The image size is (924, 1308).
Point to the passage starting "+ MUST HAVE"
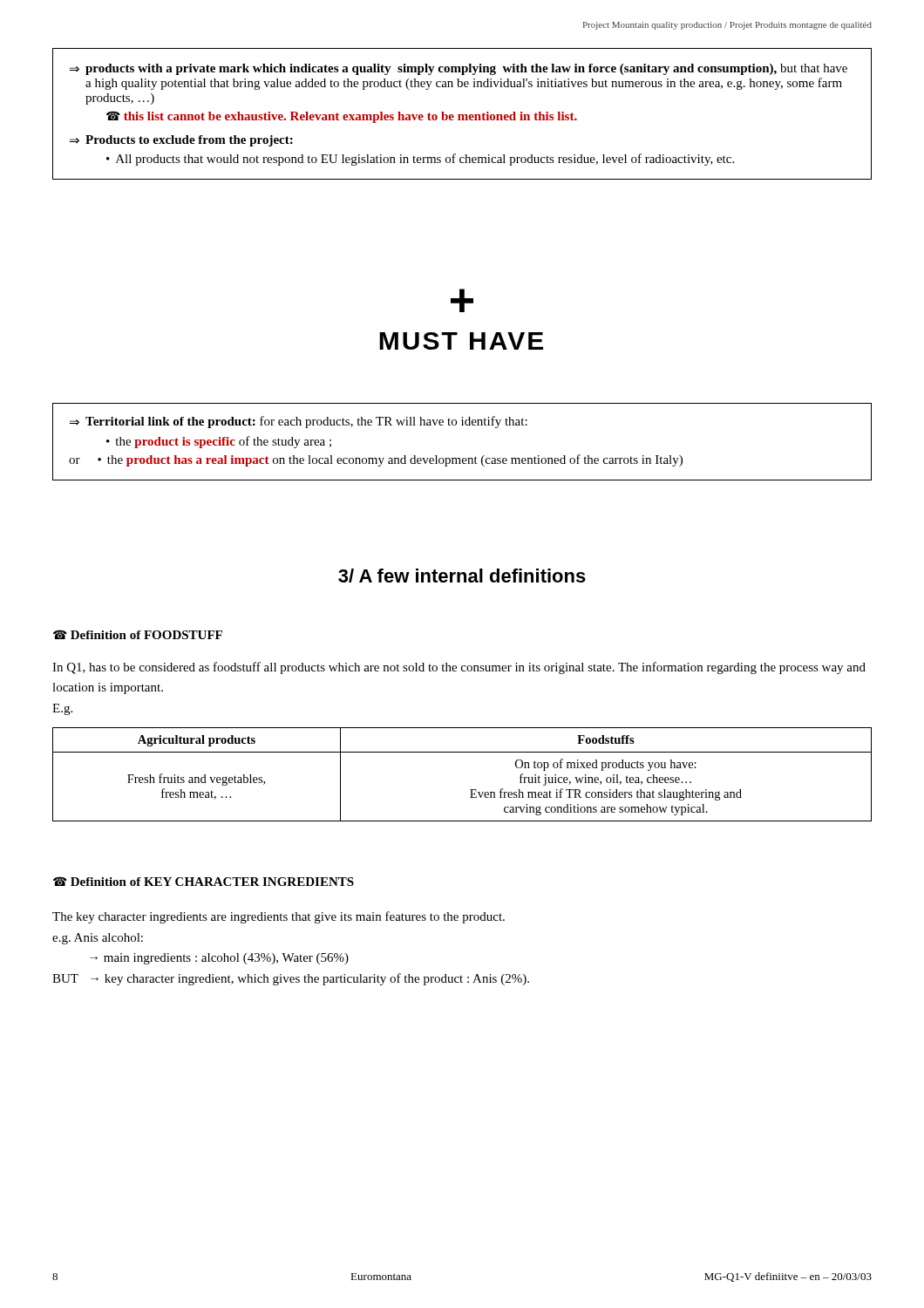462,317
